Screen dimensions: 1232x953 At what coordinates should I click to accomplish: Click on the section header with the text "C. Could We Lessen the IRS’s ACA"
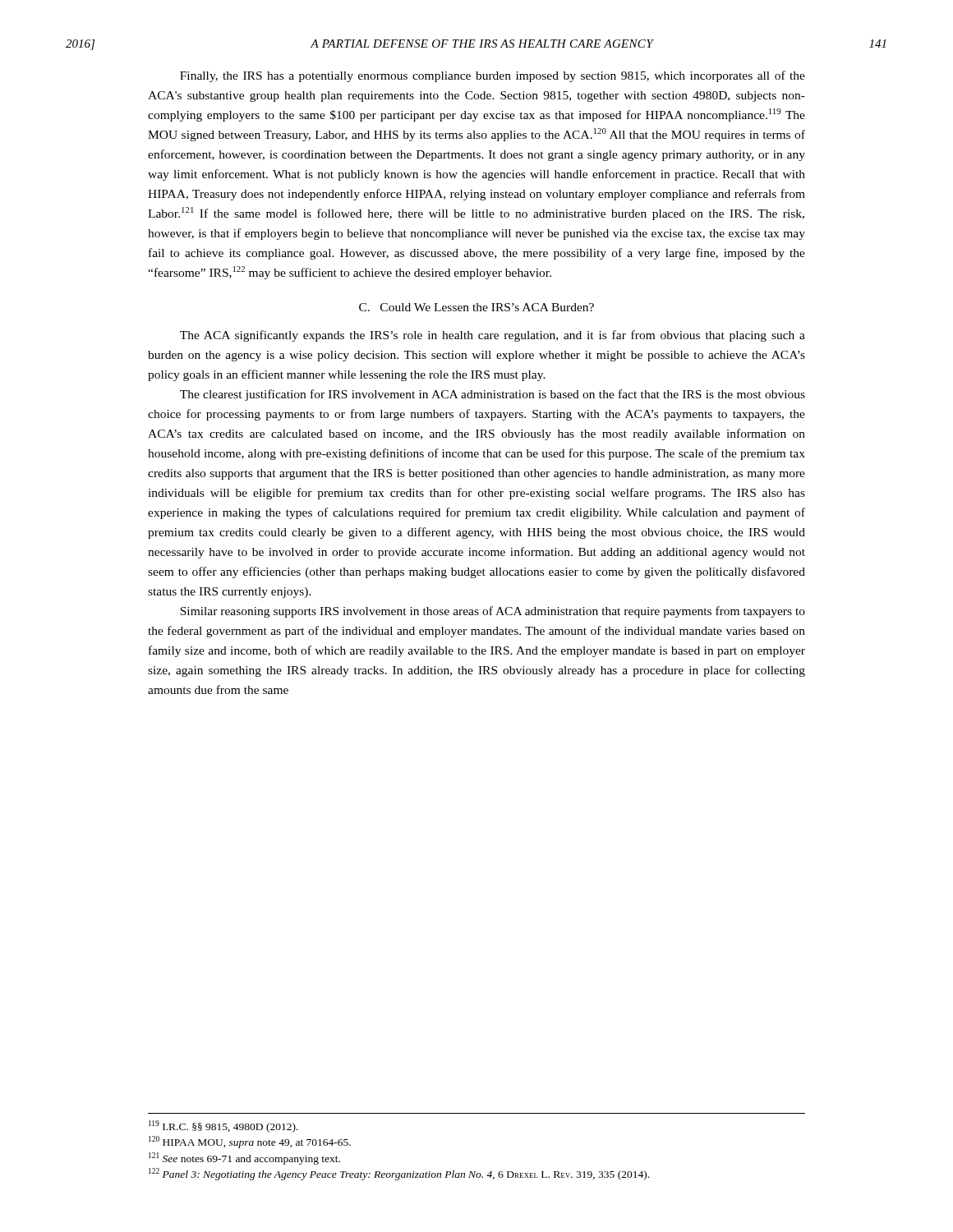pos(476,307)
